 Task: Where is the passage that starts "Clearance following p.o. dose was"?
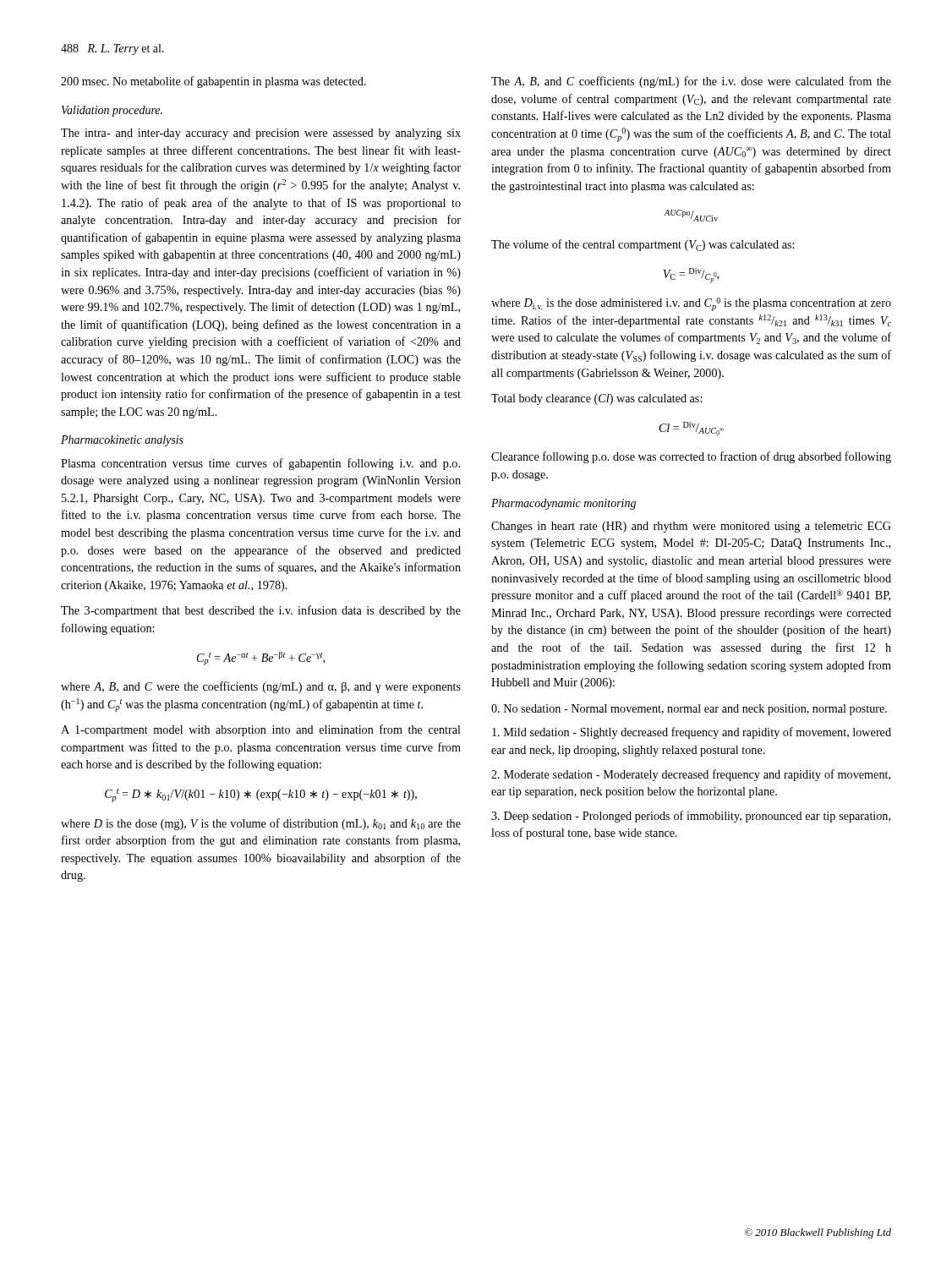pyautogui.click(x=691, y=466)
